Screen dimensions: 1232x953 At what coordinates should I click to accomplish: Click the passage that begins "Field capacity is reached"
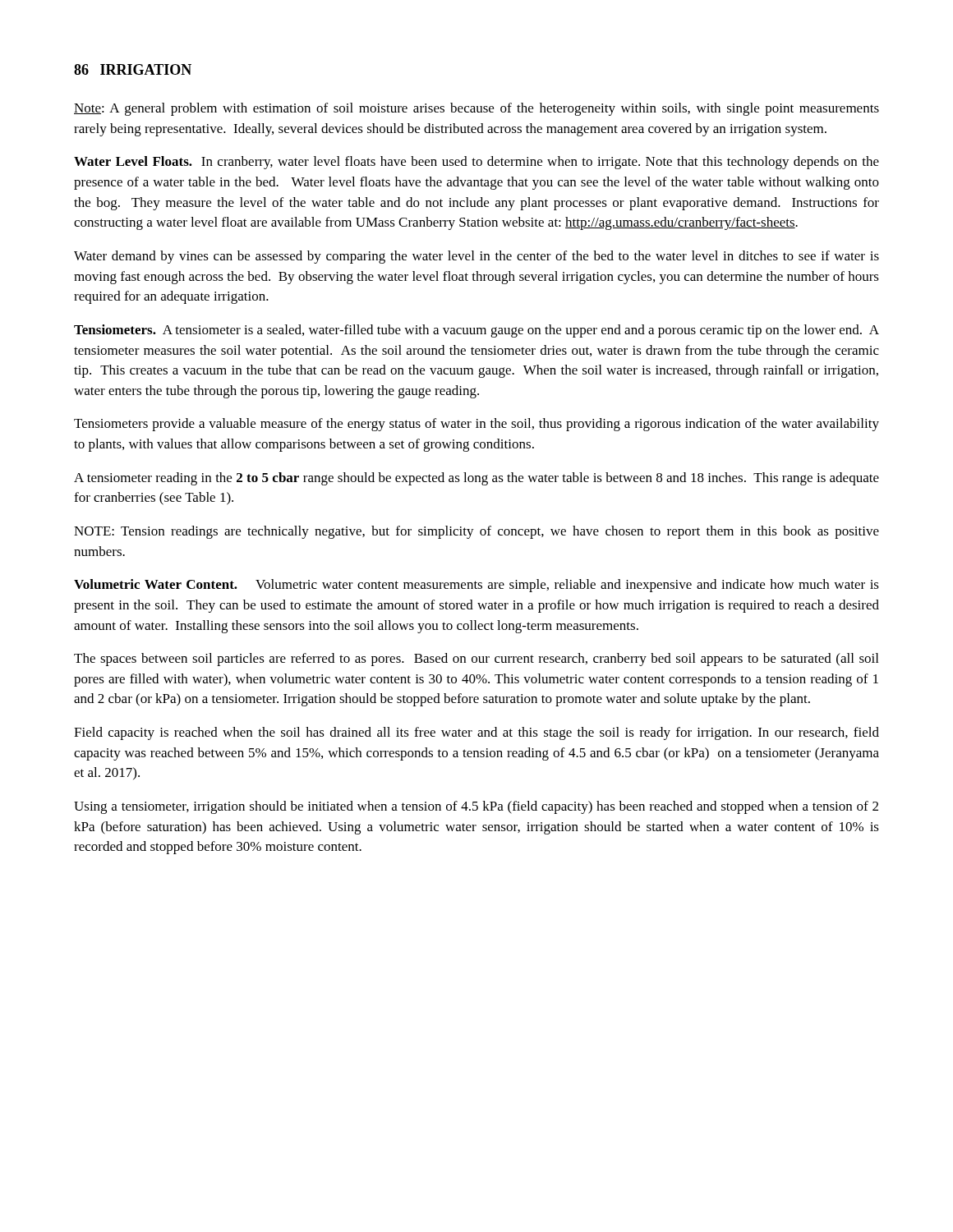(476, 753)
